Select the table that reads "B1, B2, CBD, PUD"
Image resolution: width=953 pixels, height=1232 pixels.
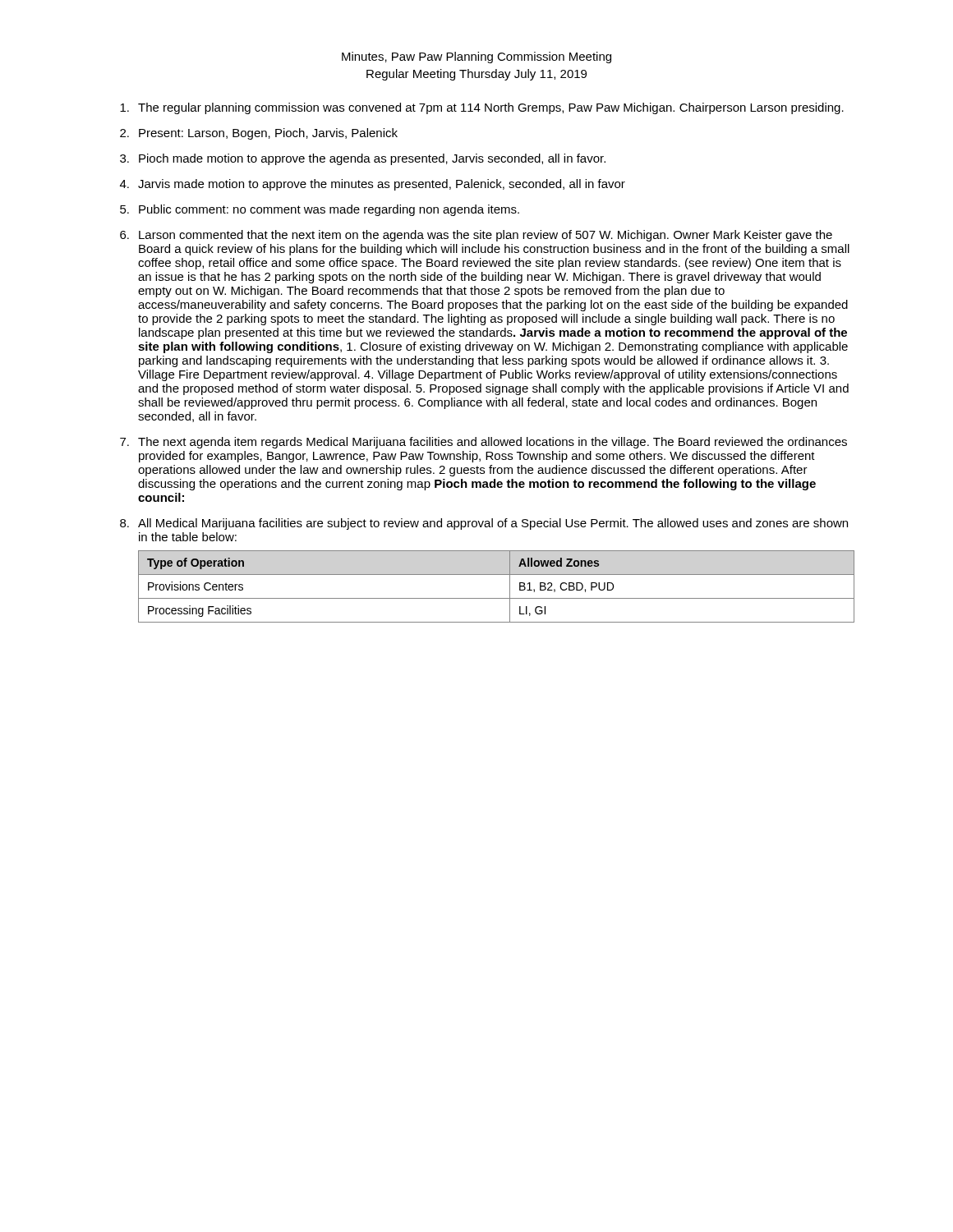point(496,586)
